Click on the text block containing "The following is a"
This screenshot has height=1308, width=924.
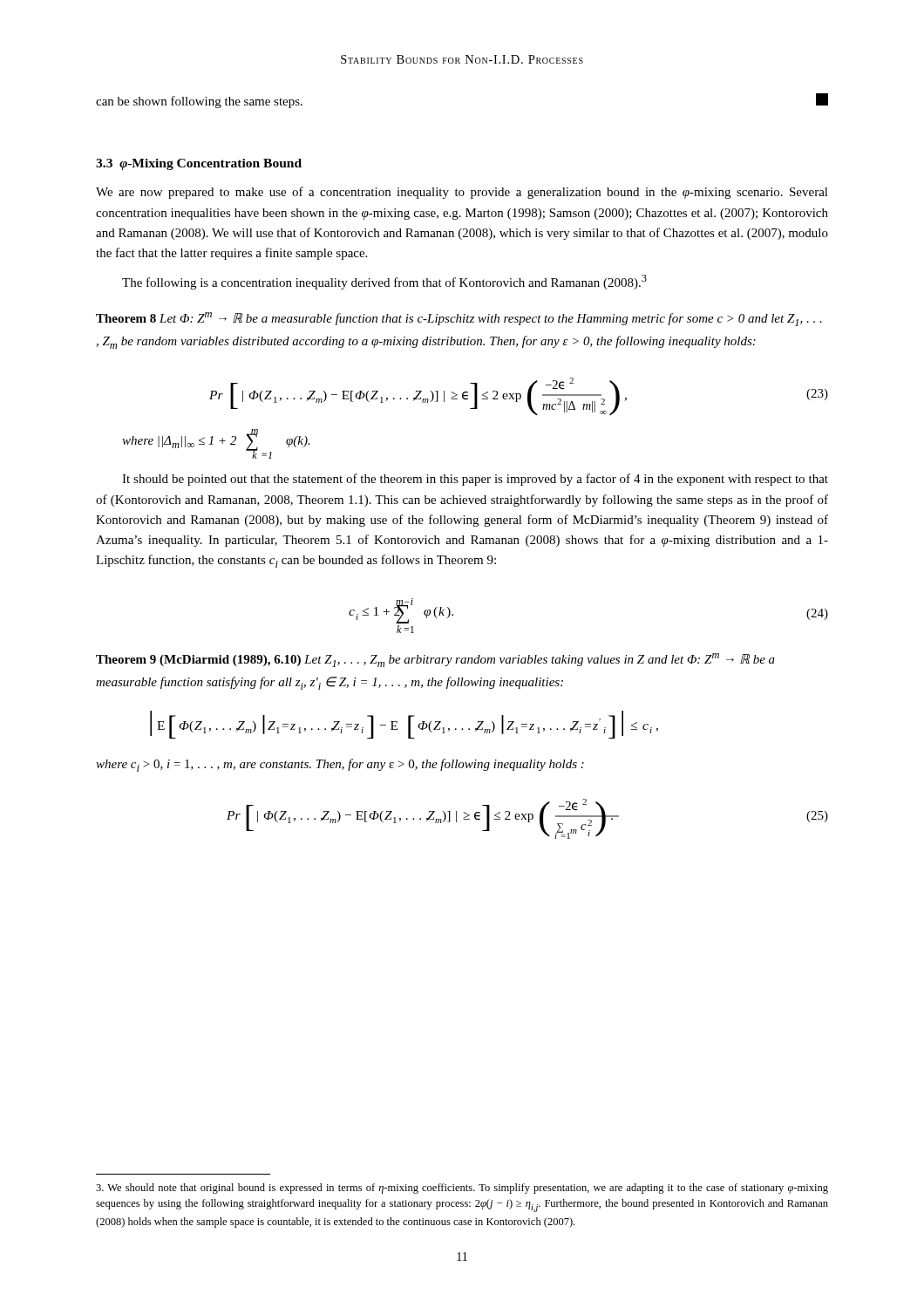click(x=384, y=281)
